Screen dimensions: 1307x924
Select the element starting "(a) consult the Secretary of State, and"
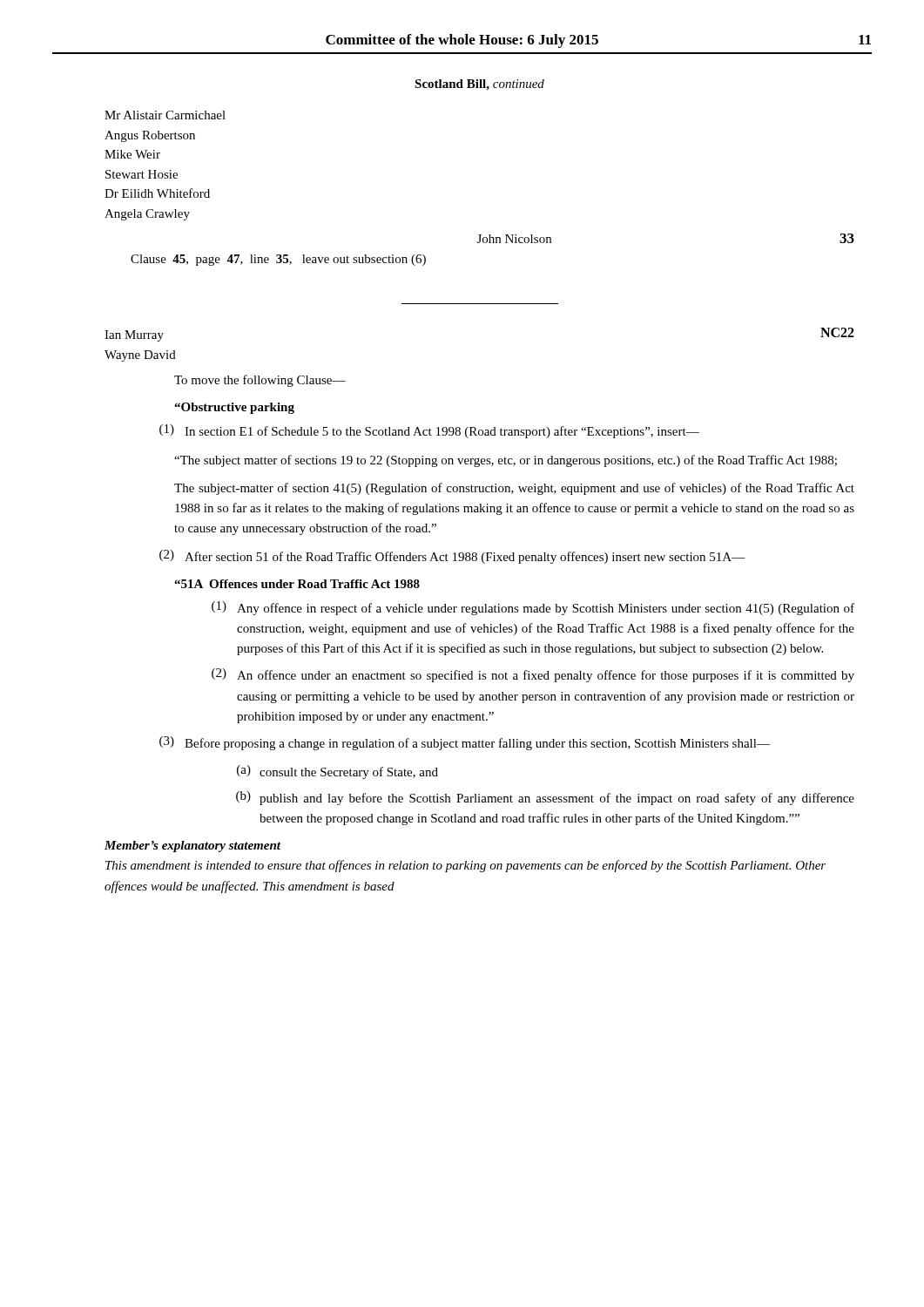(x=337, y=772)
